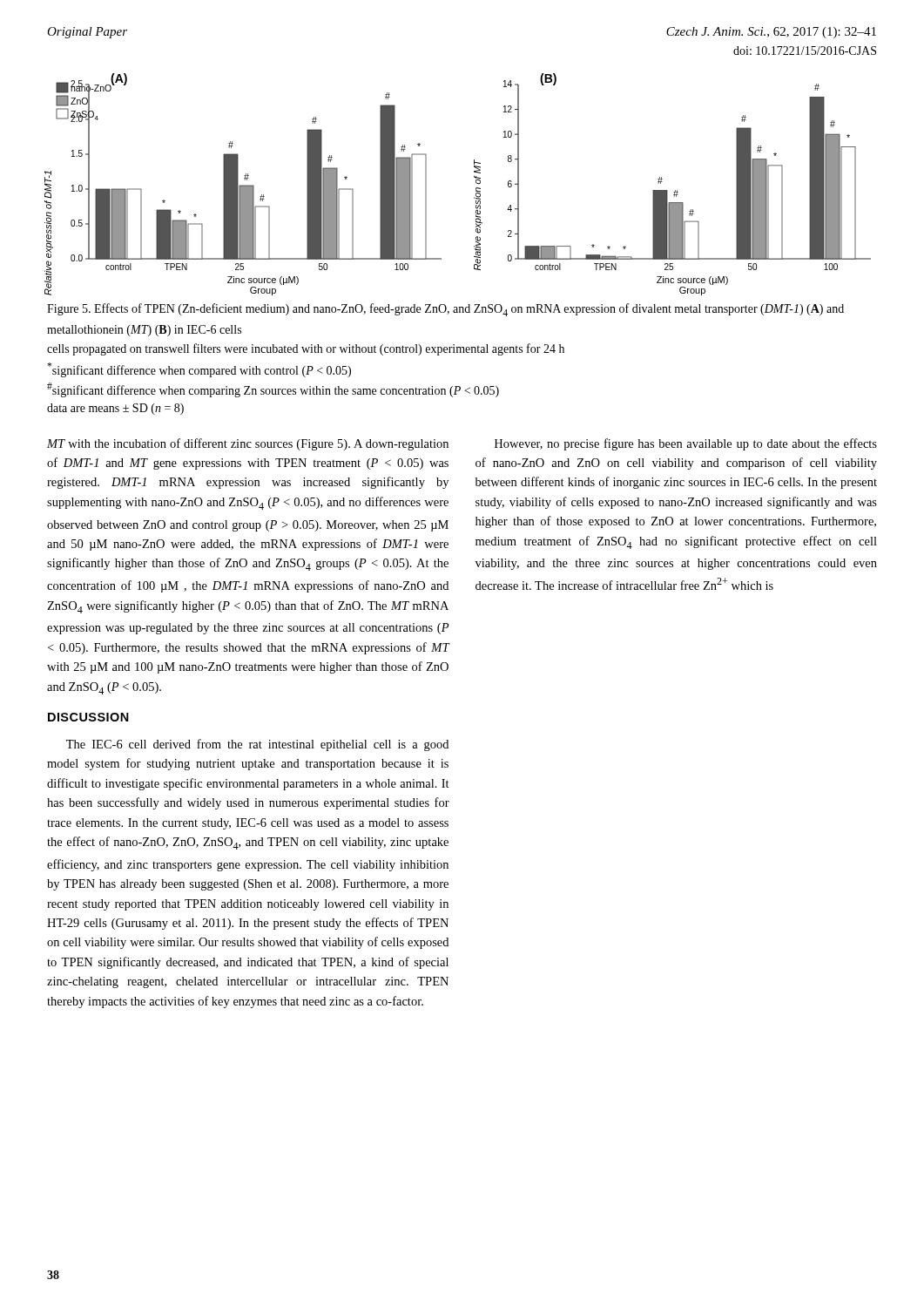924x1307 pixels.
Task: Locate the caption that reads "Figure 5. Effects of TPEN (Zn-deficient medium) and"
Action: pos(462,359)
